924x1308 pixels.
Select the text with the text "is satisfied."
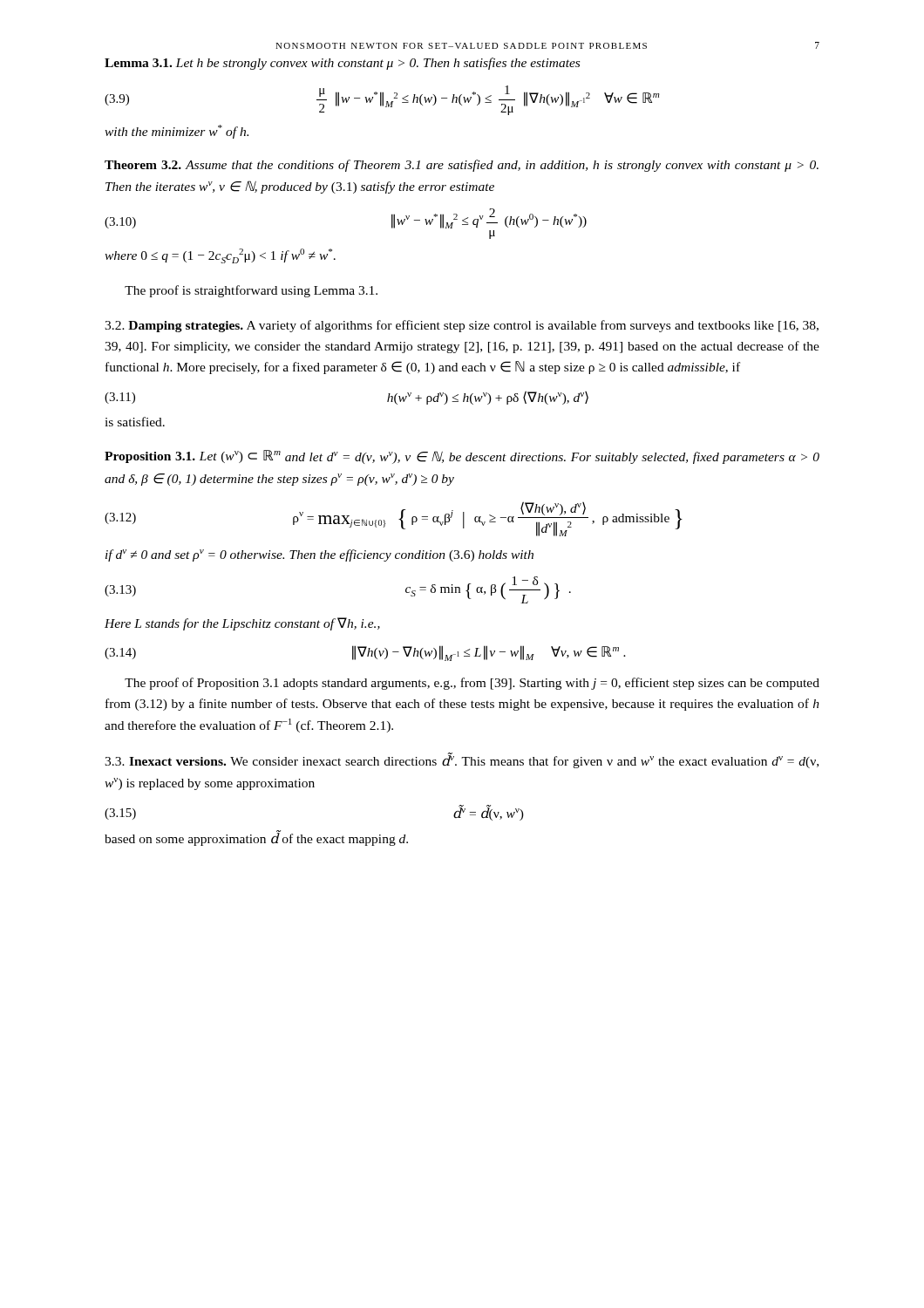click(x=135, y=422)
